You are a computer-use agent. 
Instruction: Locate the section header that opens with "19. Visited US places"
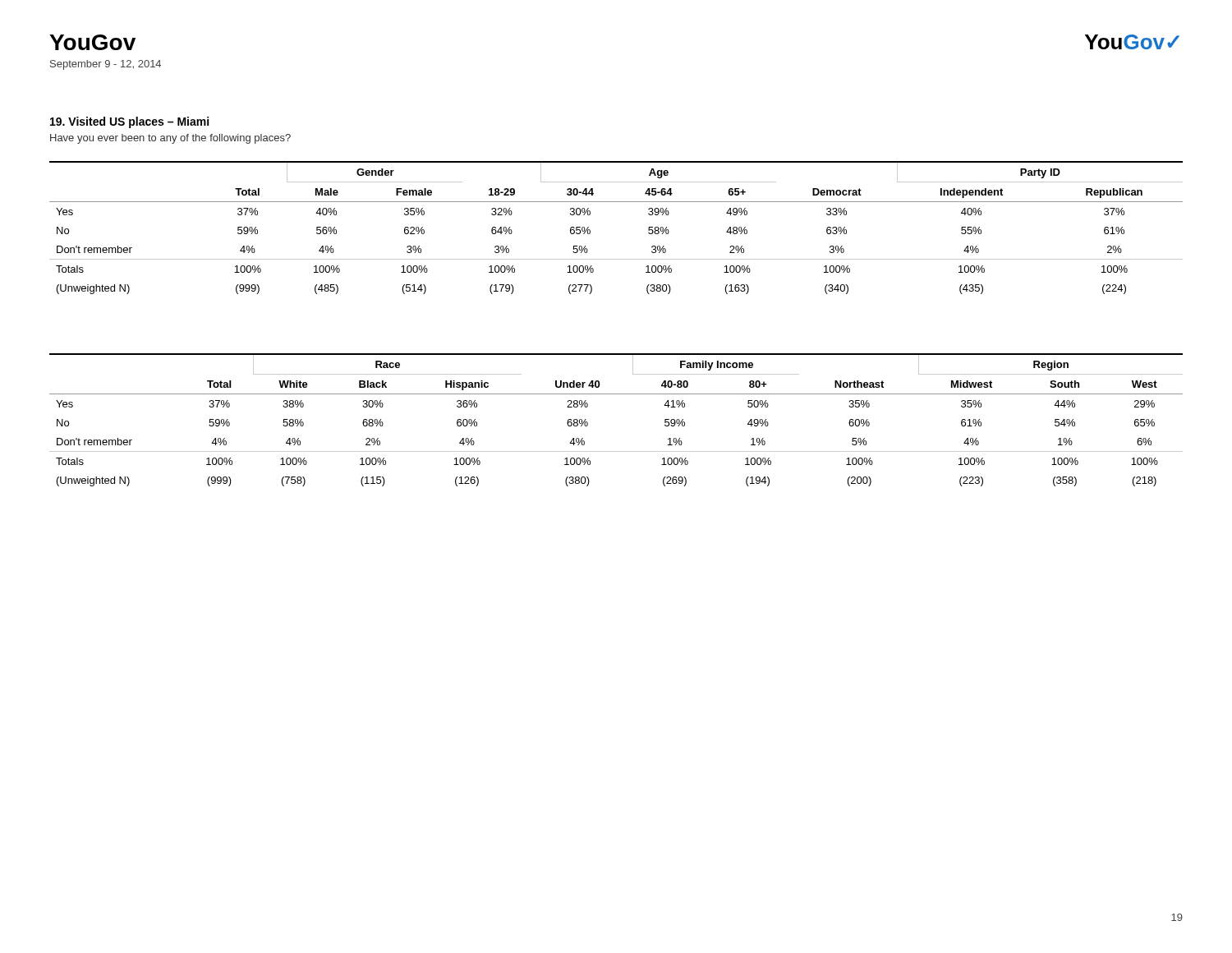click(x=170, y=129)
